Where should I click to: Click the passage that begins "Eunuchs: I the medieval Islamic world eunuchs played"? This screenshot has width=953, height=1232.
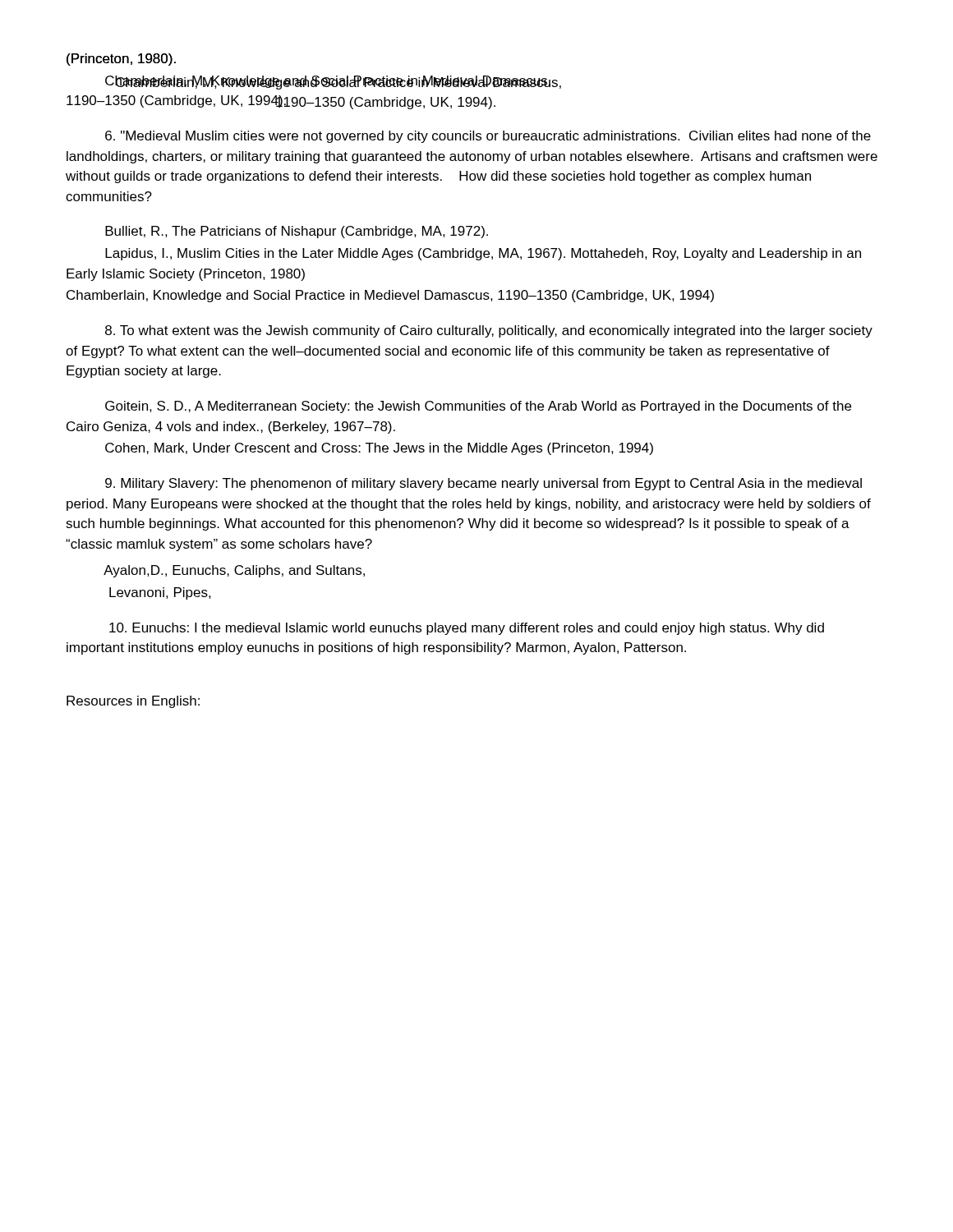click(x=445, y=638)
